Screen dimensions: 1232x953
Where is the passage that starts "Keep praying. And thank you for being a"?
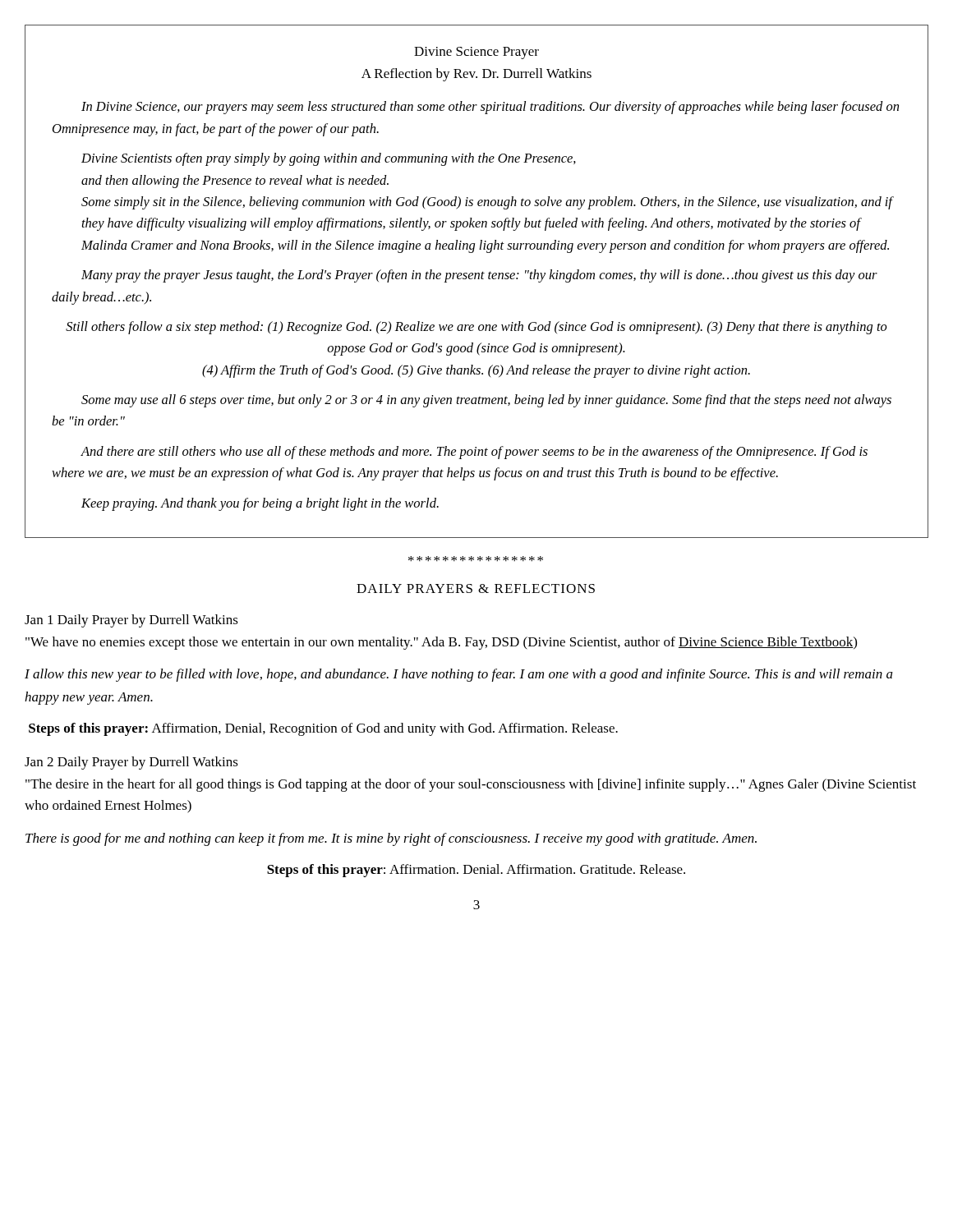click(x=260, y=503)
